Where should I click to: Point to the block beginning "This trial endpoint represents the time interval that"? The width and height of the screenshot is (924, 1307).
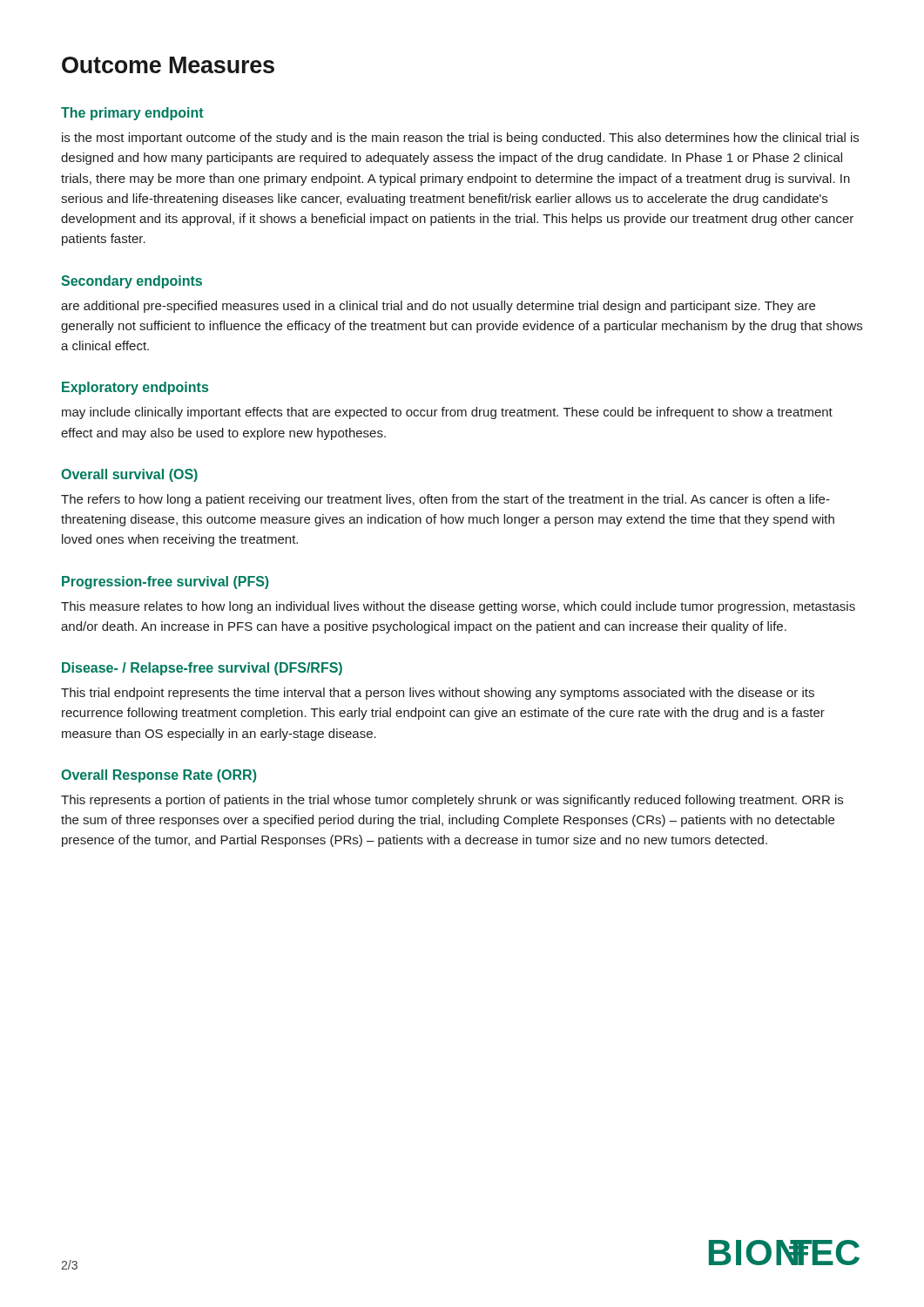point(443,713)
